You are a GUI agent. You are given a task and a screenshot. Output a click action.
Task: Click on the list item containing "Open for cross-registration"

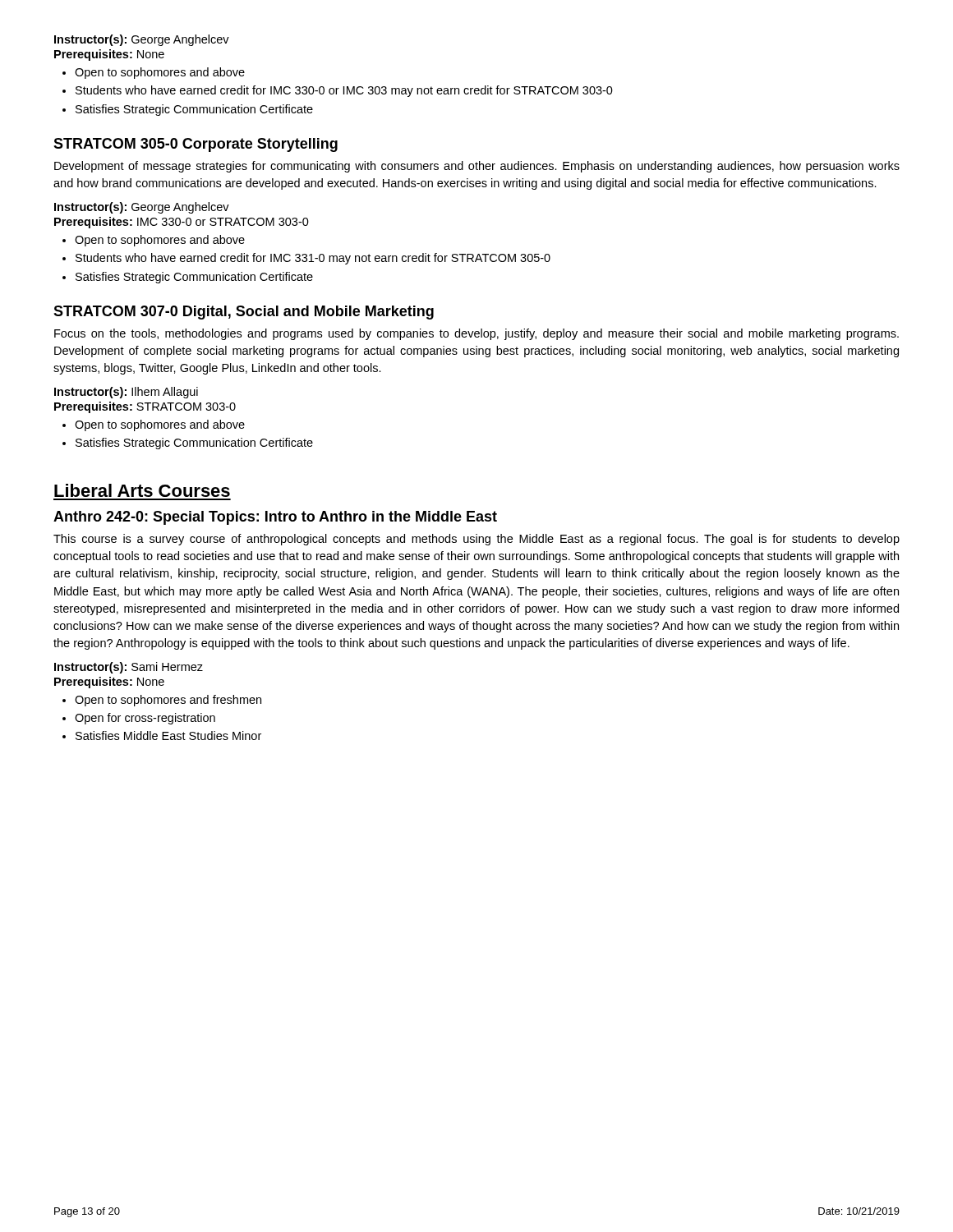click(x=145, y=718)
